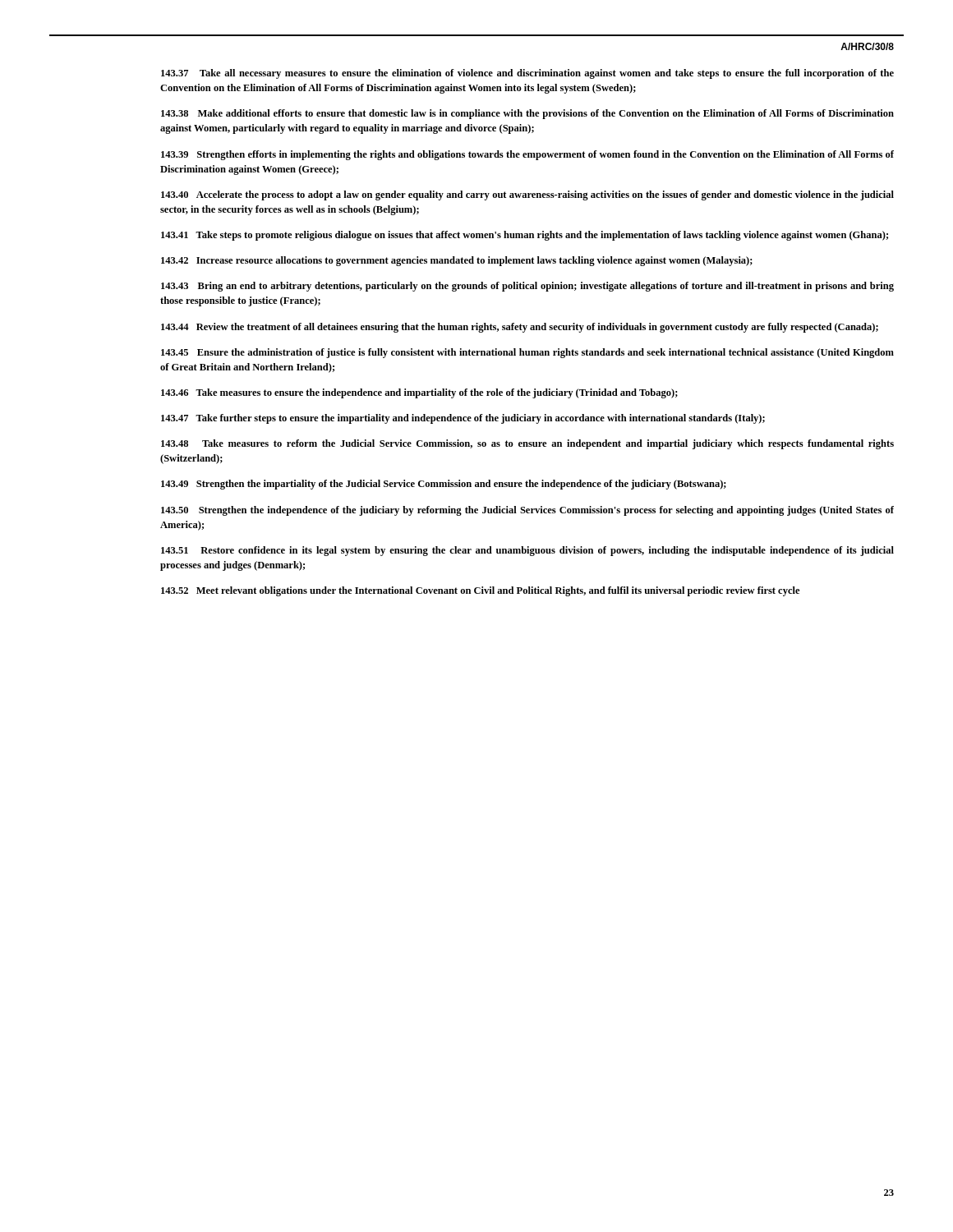Screen dimensions: 1232x953
Task: Find the list item containing "143.46 Take measures to ensure the independence and"
Action: [x=419, y=392]
